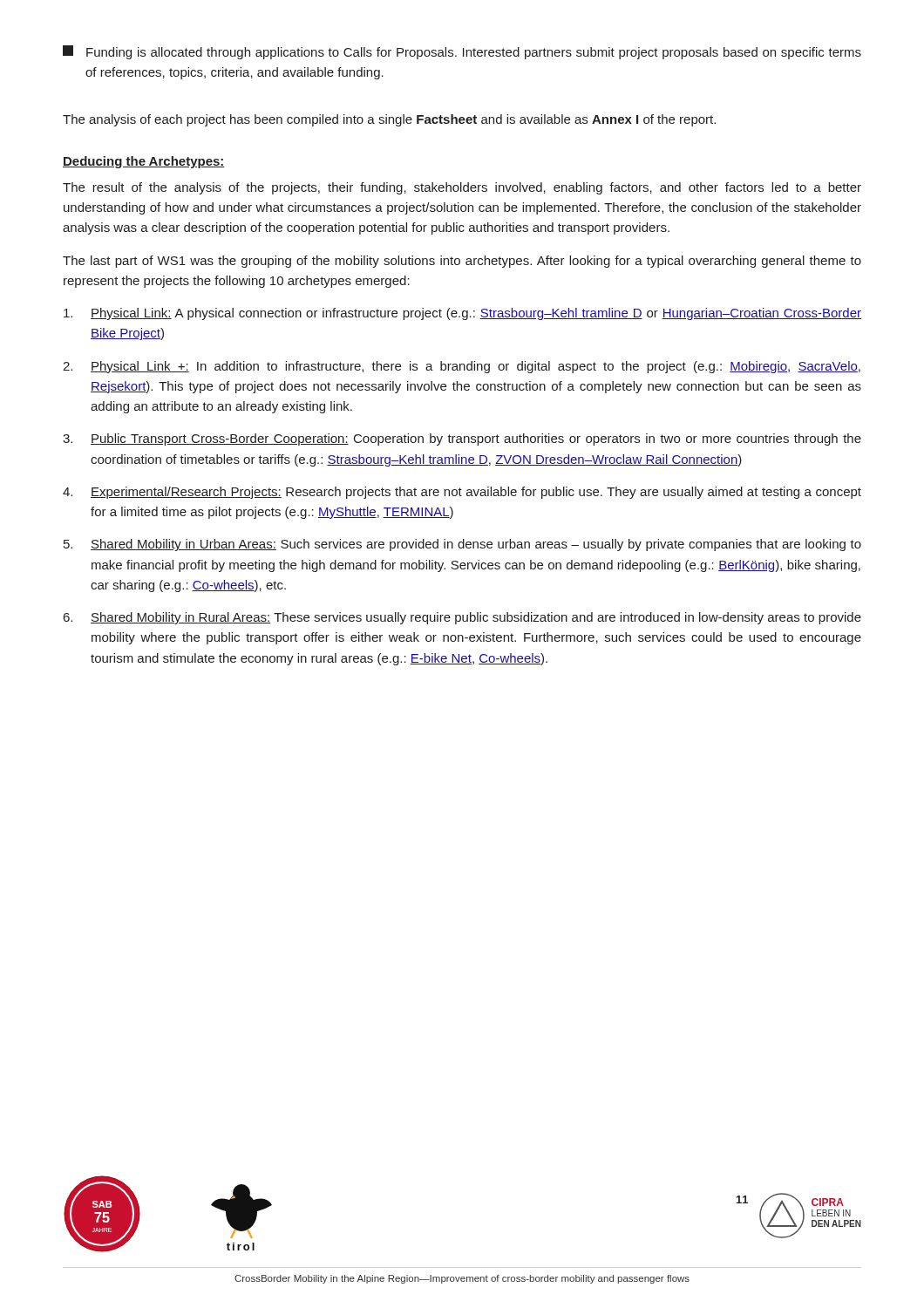The height and width of the screenshot is (1308, 924).
Task: Select the text block with the text "The result of"
Action: tap(462, 207)
